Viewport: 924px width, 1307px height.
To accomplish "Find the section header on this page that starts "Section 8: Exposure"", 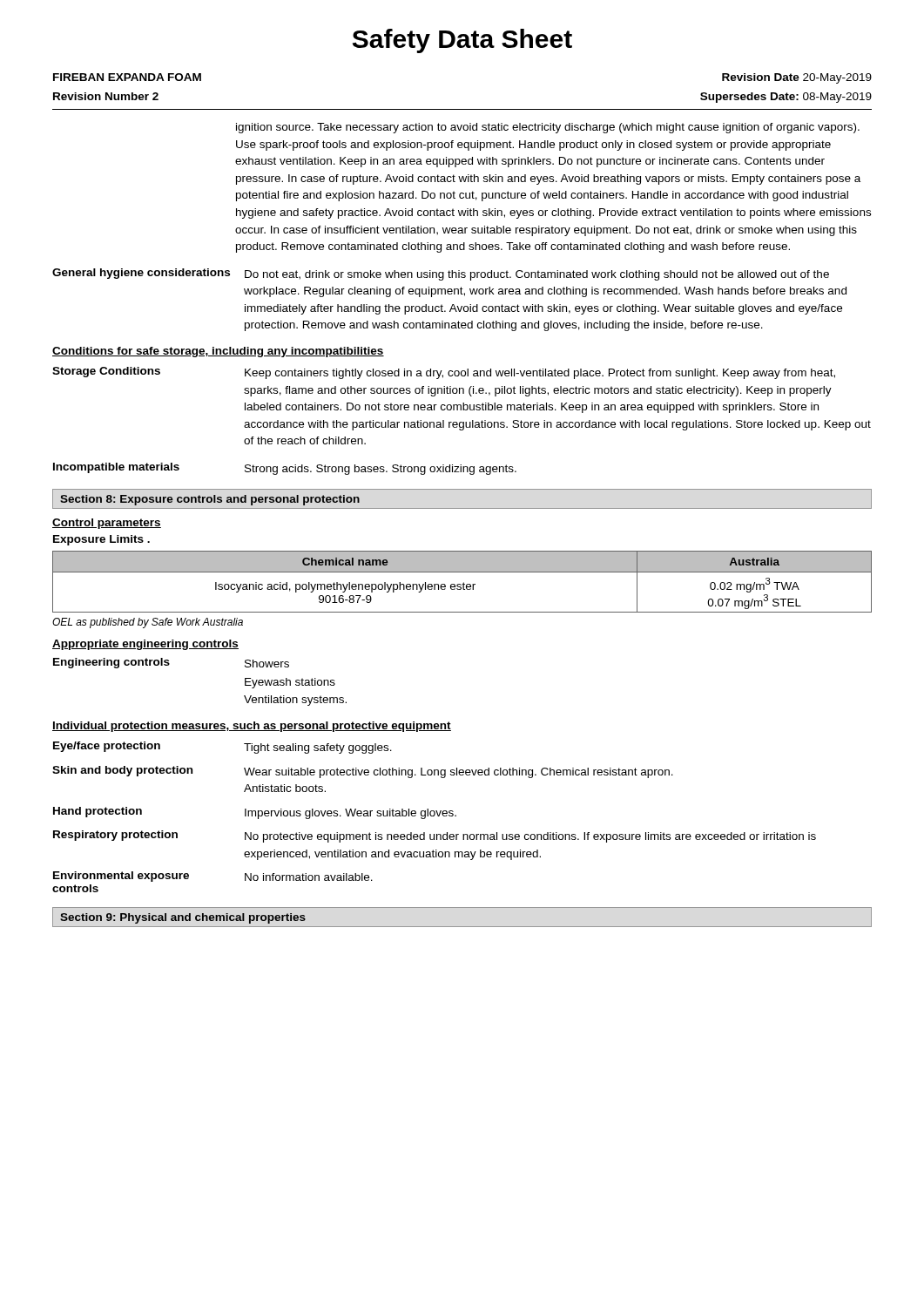I will pos(210,499).
